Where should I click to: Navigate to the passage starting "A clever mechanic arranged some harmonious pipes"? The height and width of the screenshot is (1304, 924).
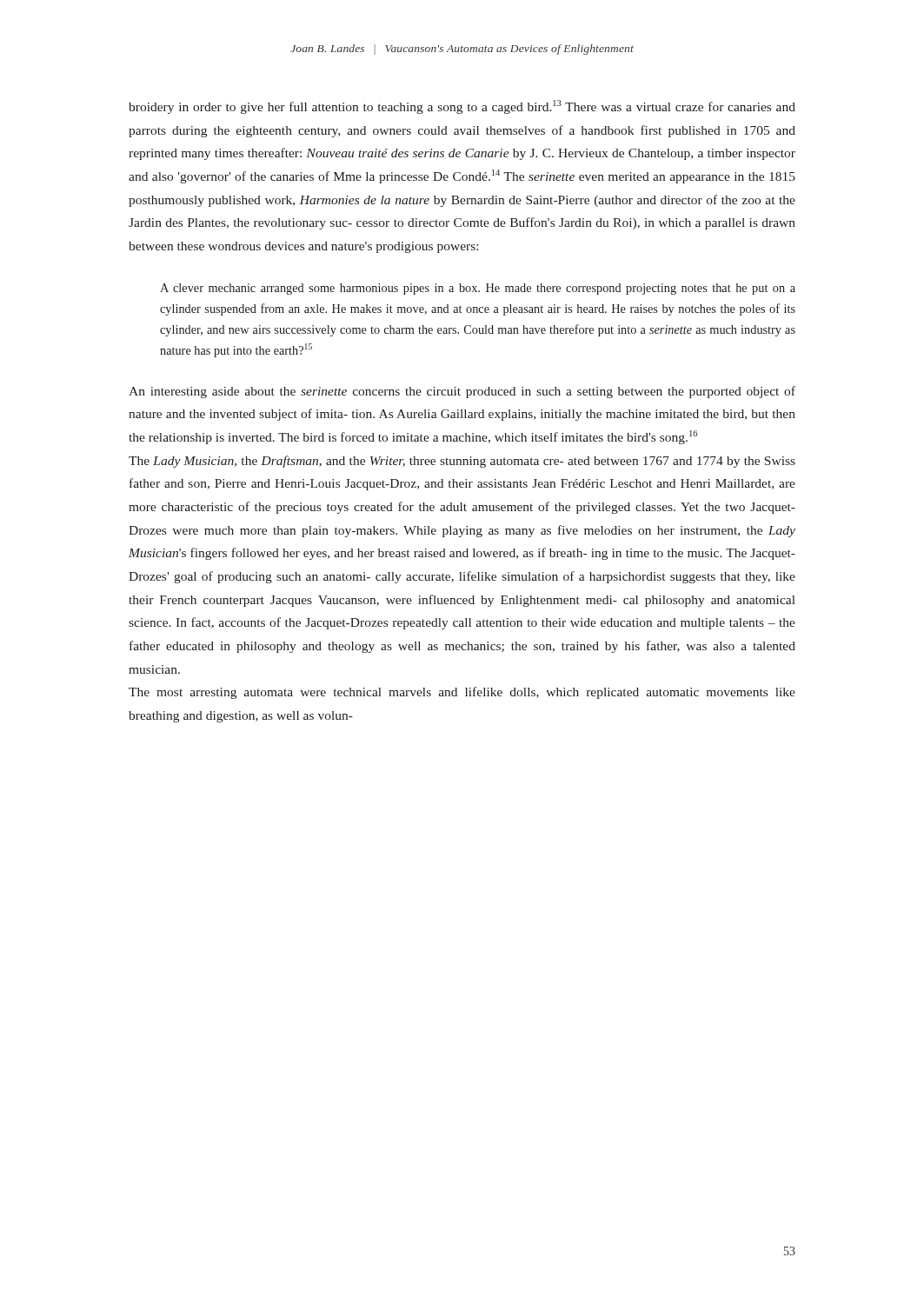tap(478, 319)
